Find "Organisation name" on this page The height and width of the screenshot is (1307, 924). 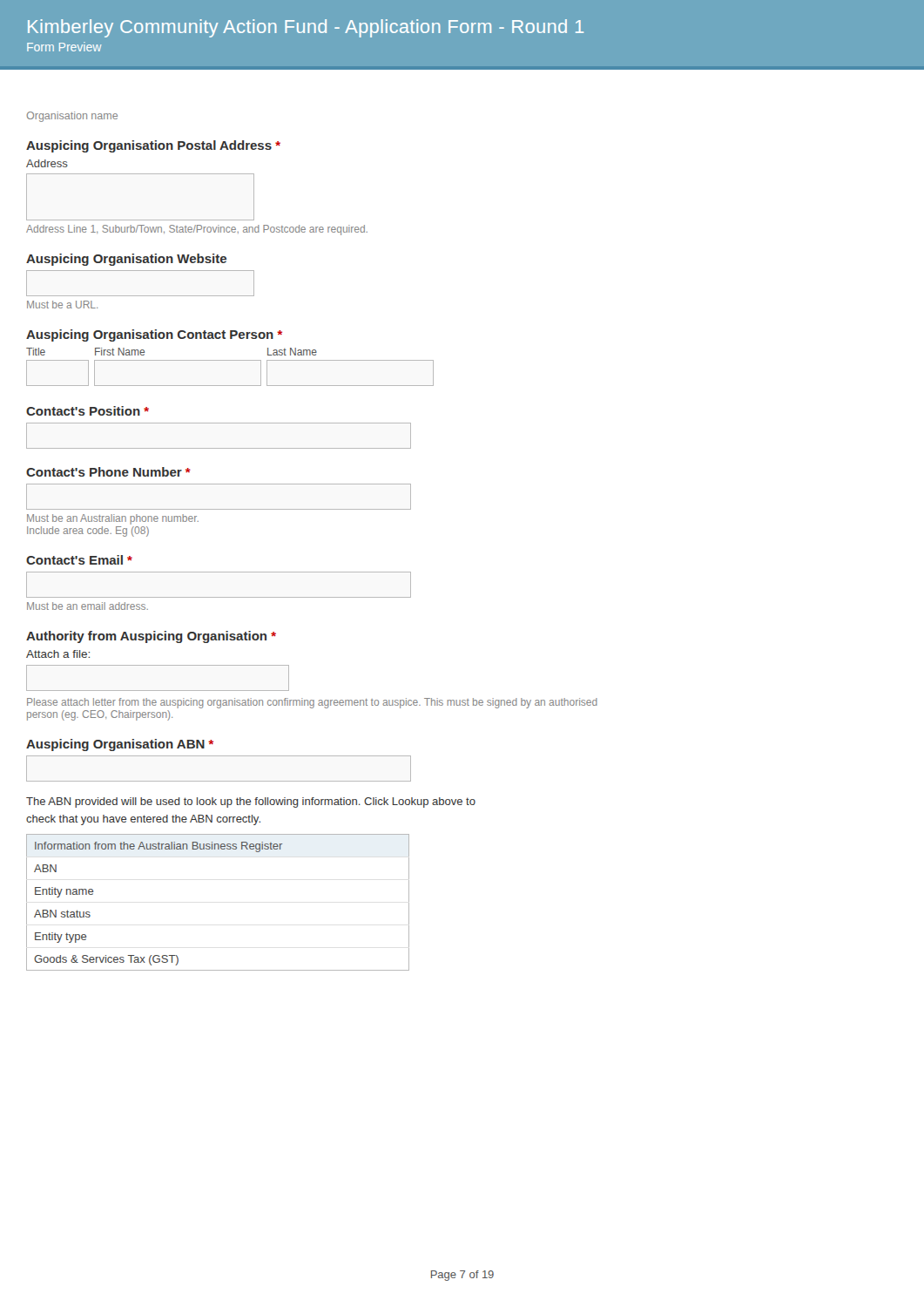coord(72,116)
